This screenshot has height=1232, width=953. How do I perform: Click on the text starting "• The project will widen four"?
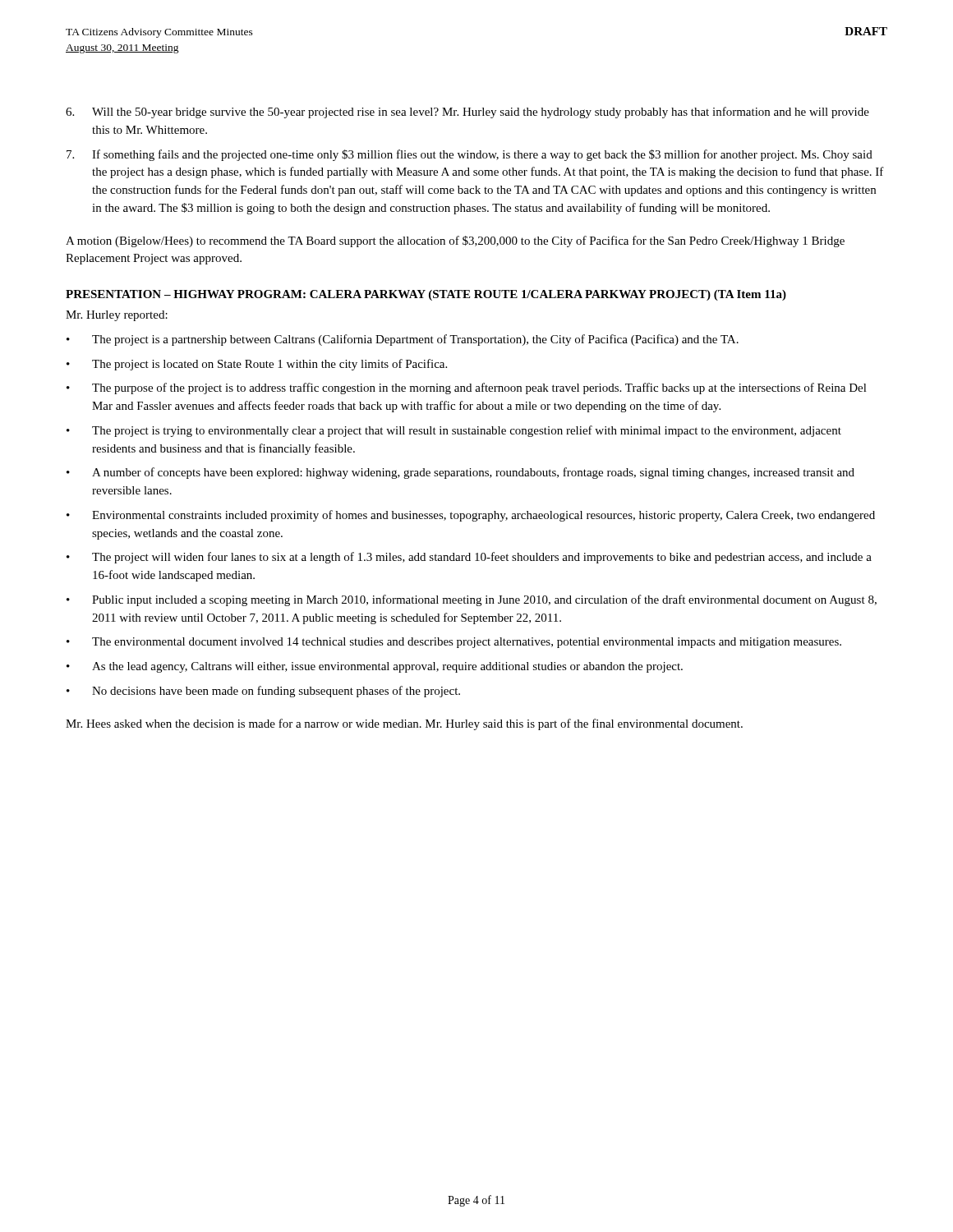click(476, 567)
